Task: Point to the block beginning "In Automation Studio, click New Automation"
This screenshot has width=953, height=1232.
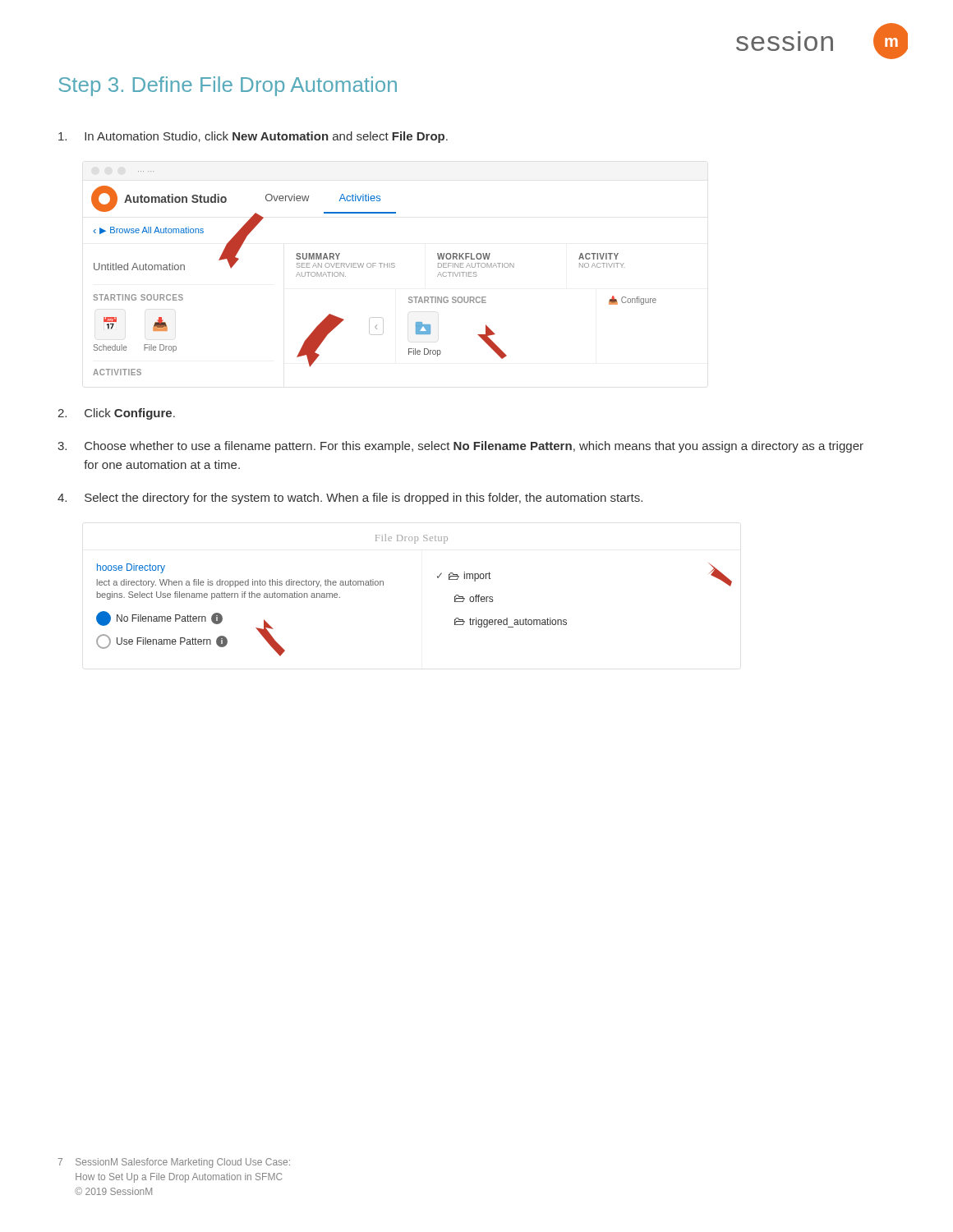Action: tap(253, 137)
